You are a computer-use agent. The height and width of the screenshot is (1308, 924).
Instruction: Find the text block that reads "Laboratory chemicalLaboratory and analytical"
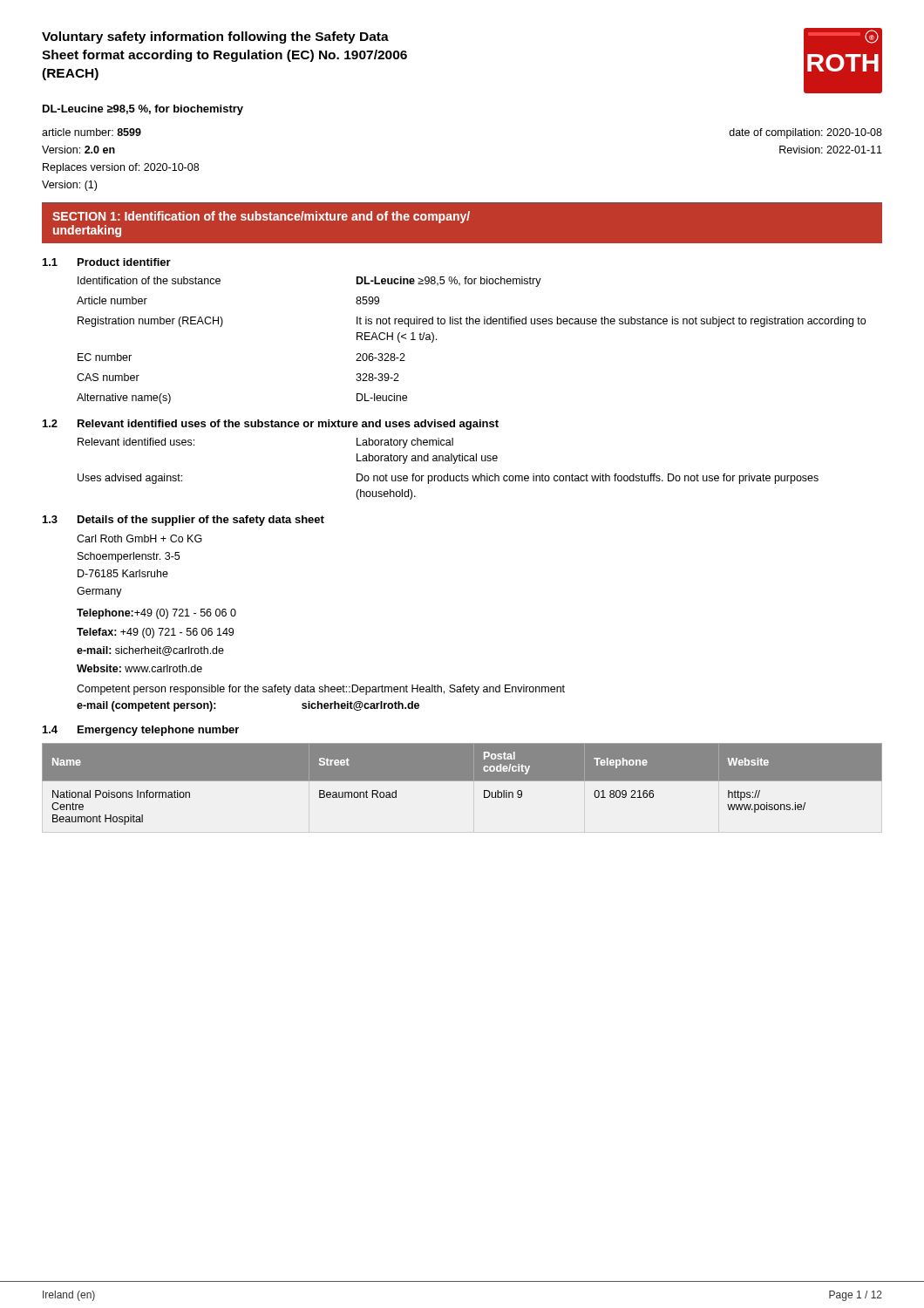coord(427,450)
